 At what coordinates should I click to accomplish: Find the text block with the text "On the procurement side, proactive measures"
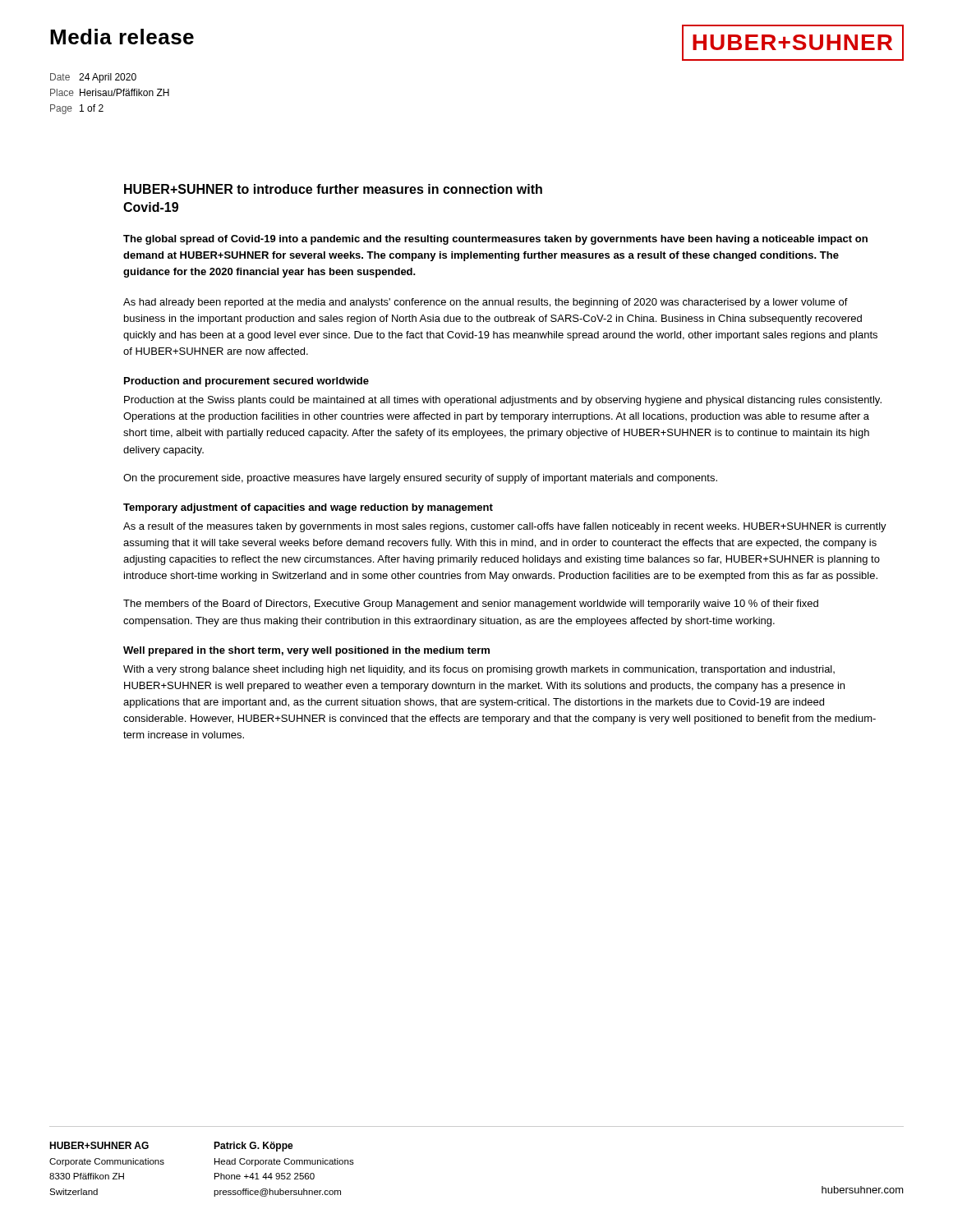(421, 477)
